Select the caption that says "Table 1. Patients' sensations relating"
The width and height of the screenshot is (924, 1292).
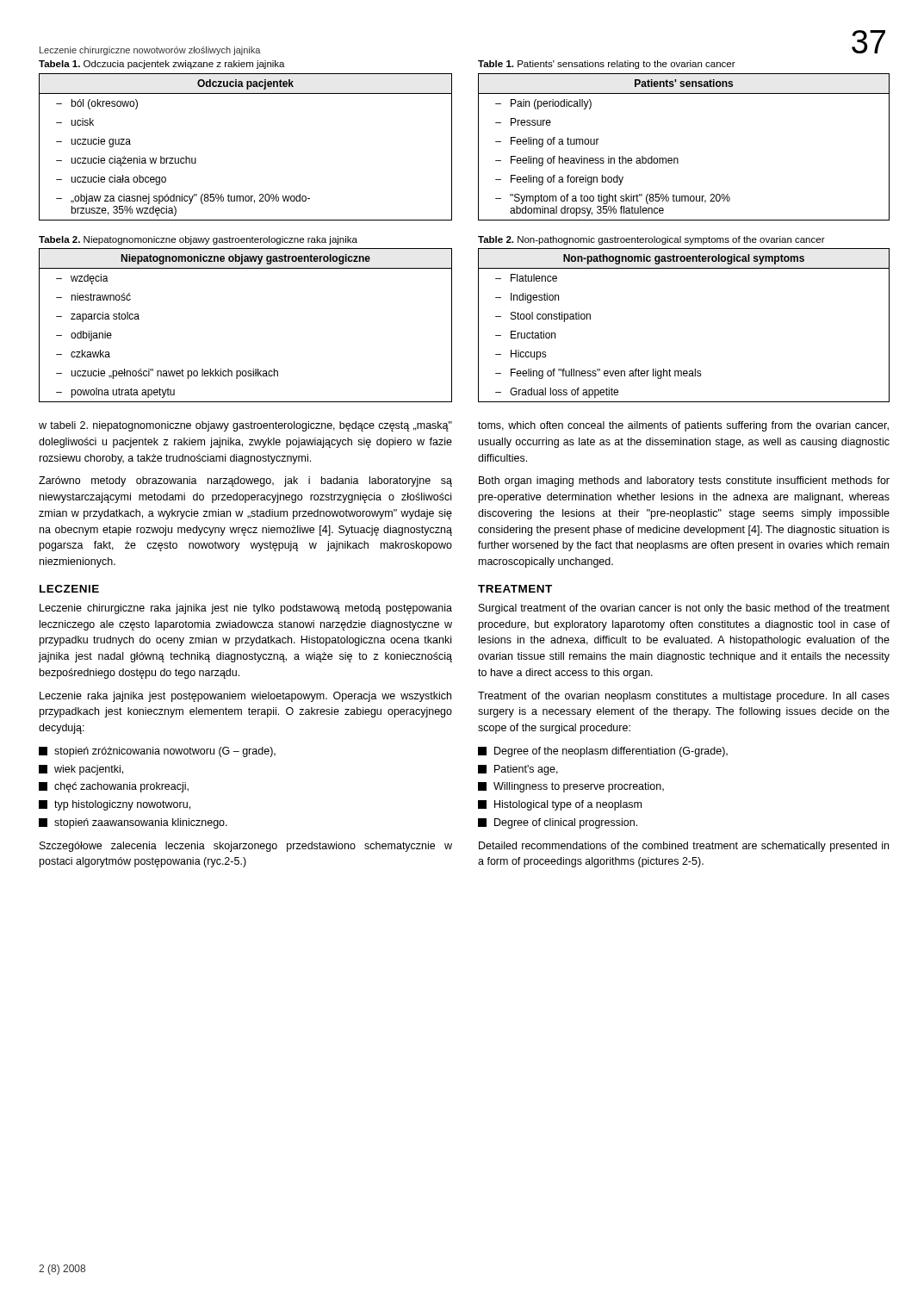tap(606, 64)
